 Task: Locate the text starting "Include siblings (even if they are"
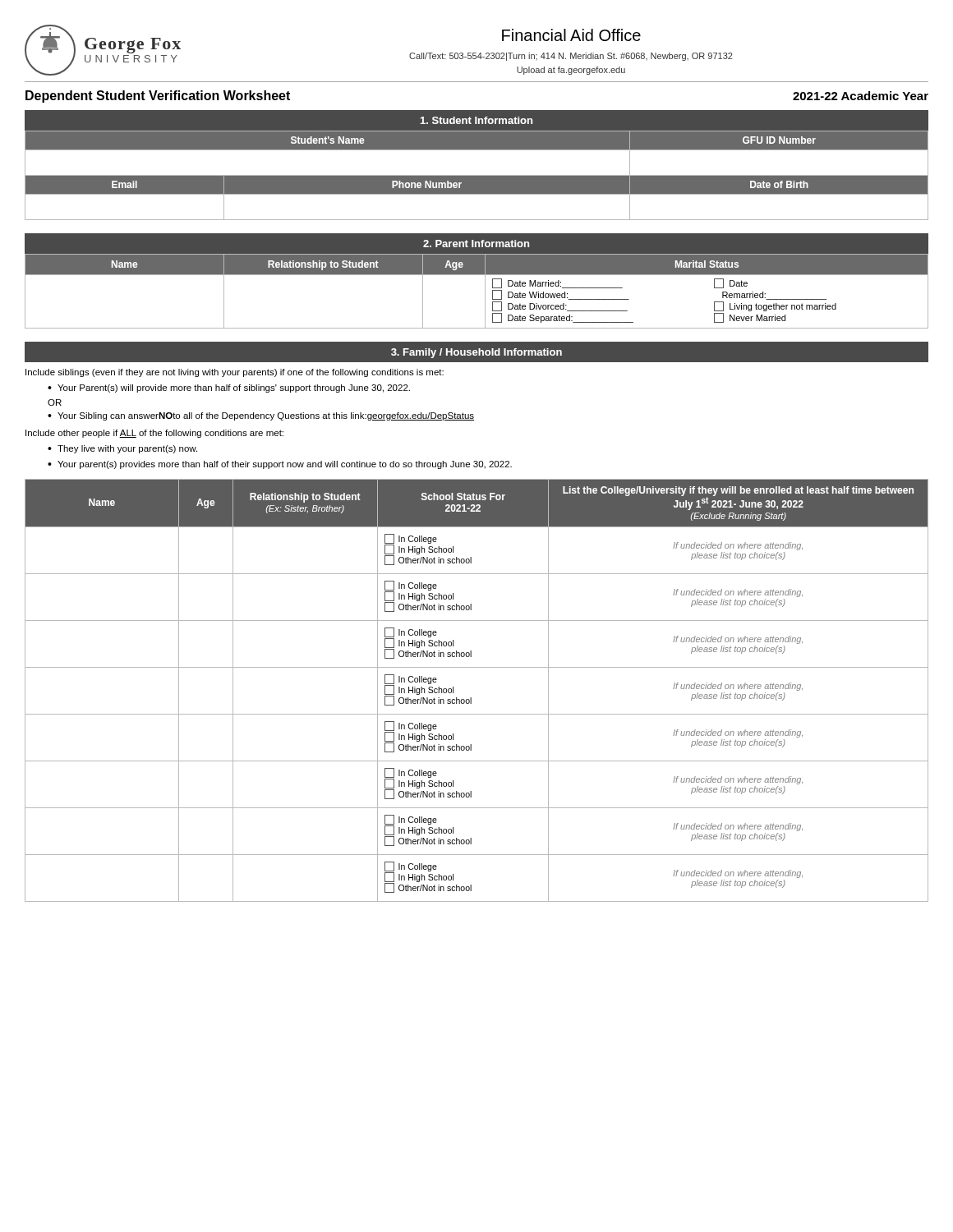click(x=234, y=372)
